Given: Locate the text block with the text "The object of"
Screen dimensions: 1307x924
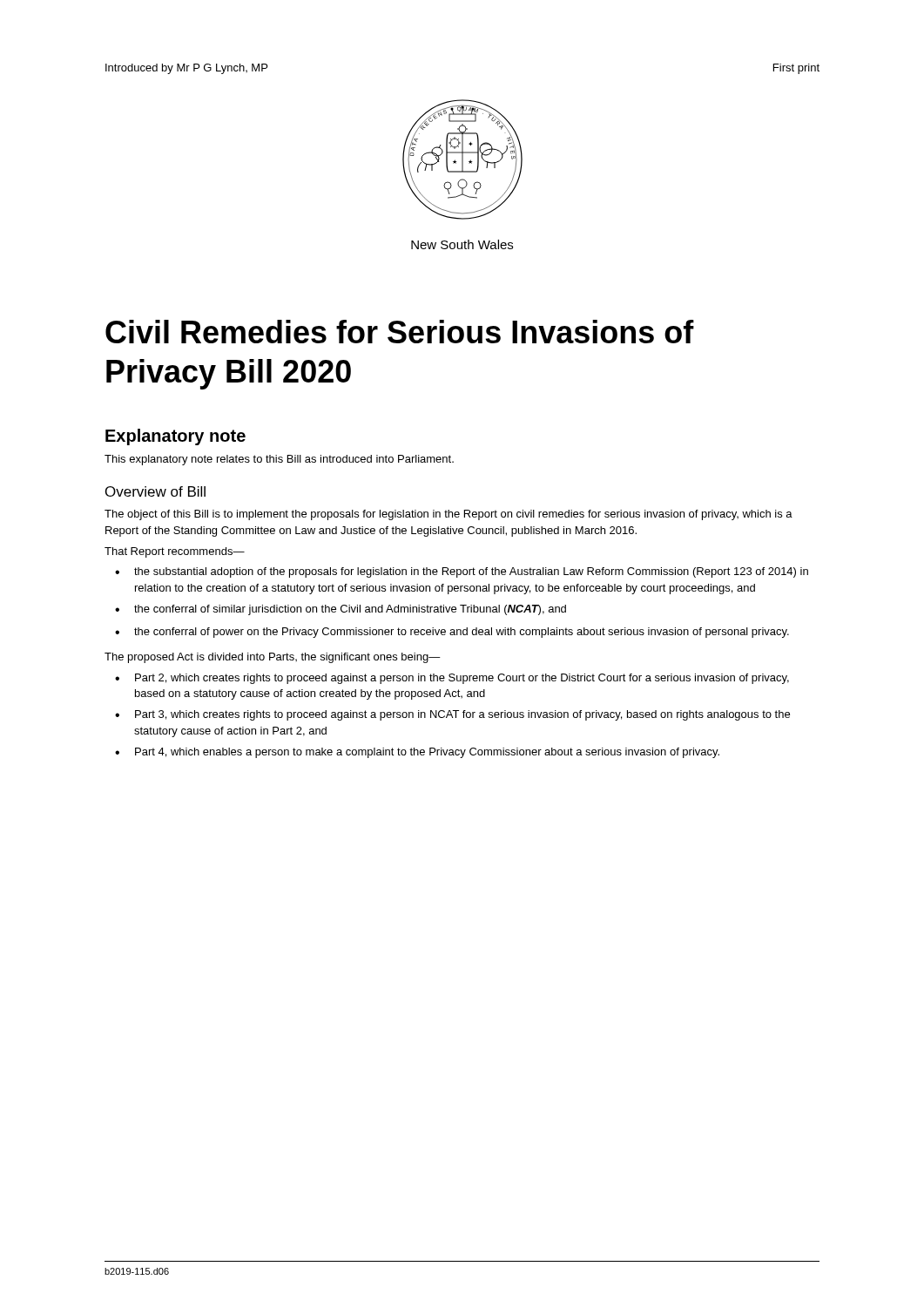Looking at the screenshot, I should coord(448,522).
